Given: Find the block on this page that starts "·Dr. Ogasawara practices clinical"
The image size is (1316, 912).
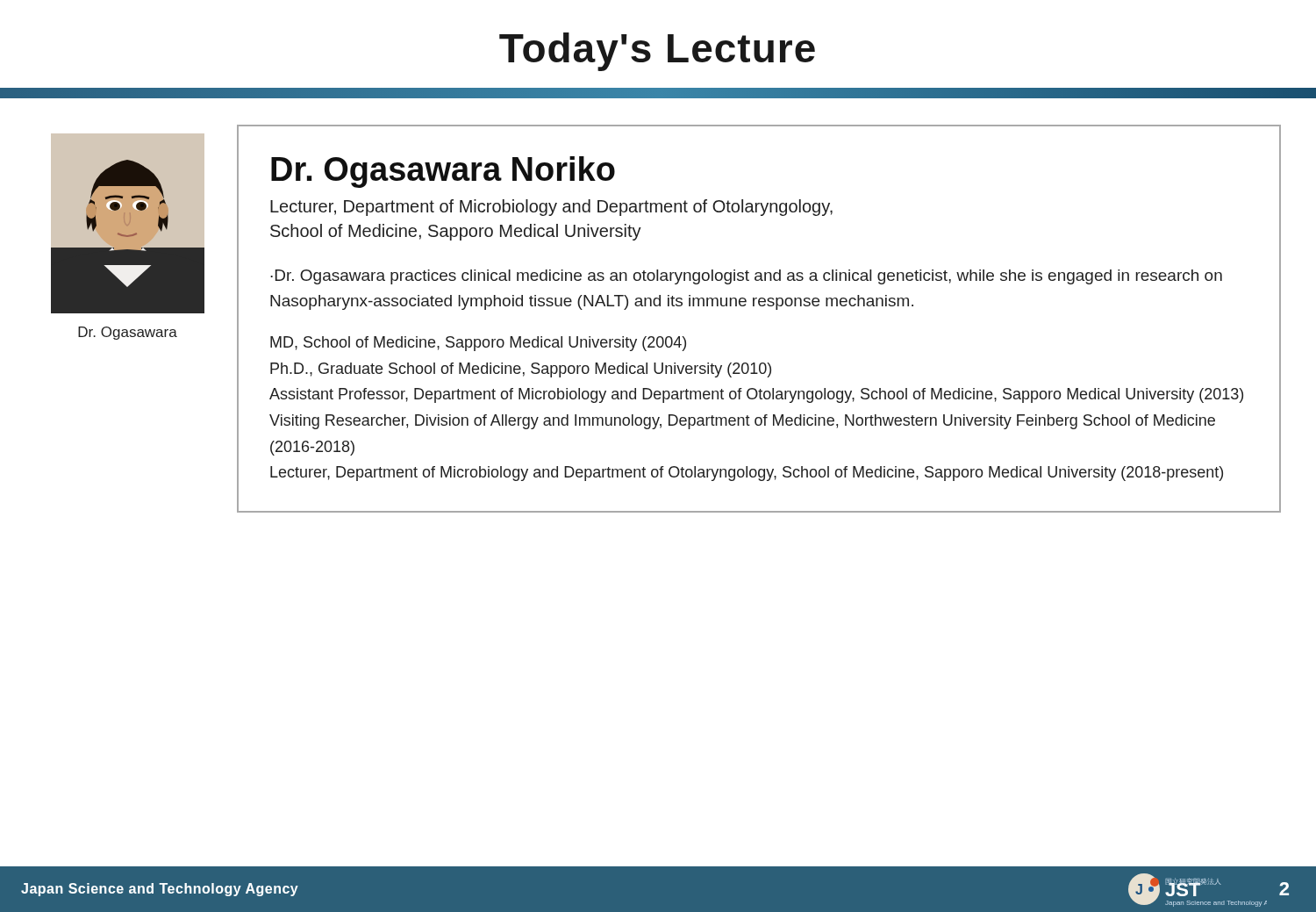Looking at the screenshot, I should tap(746, 288).
